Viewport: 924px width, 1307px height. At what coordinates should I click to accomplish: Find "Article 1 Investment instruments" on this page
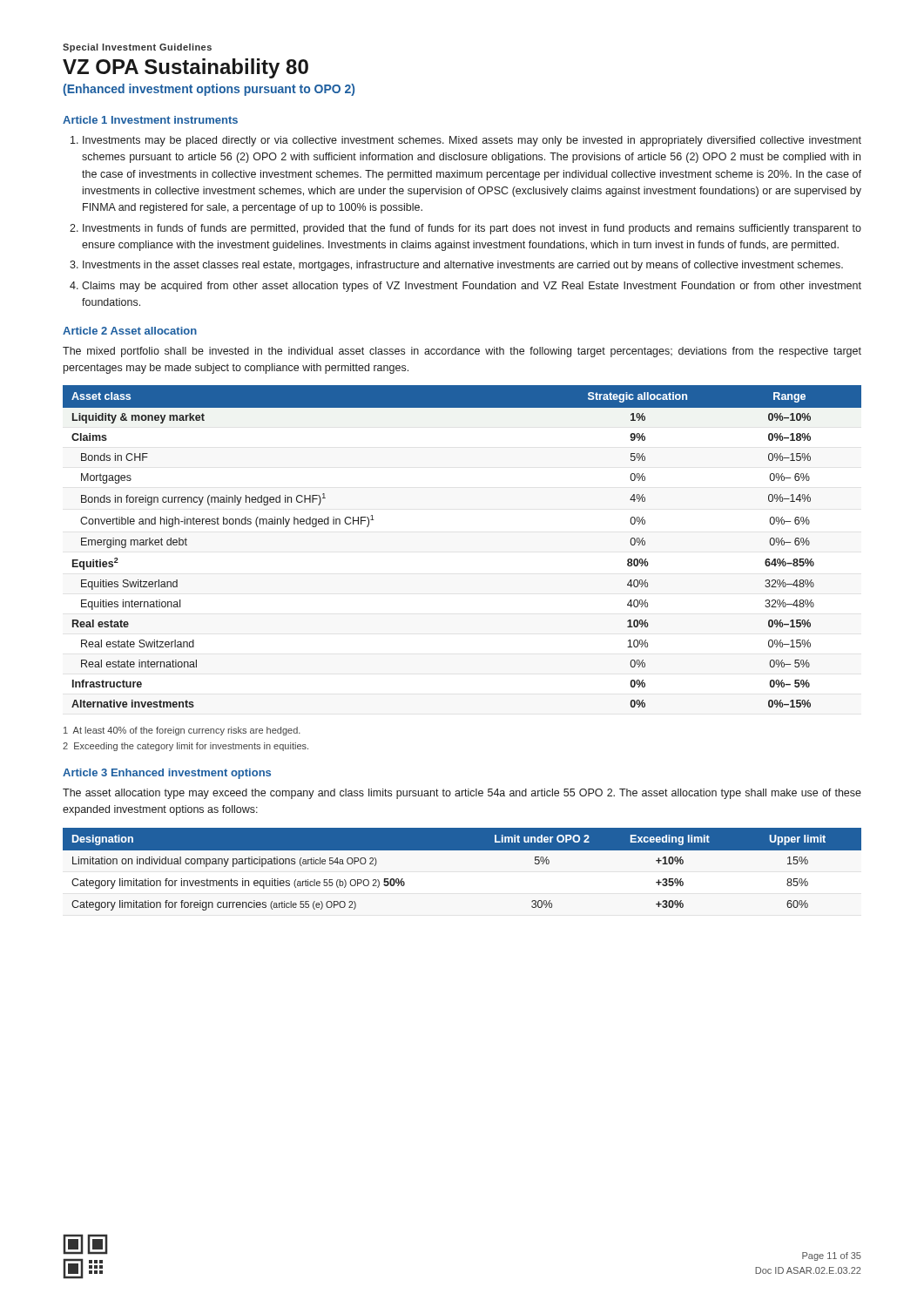tap(150, 120)
